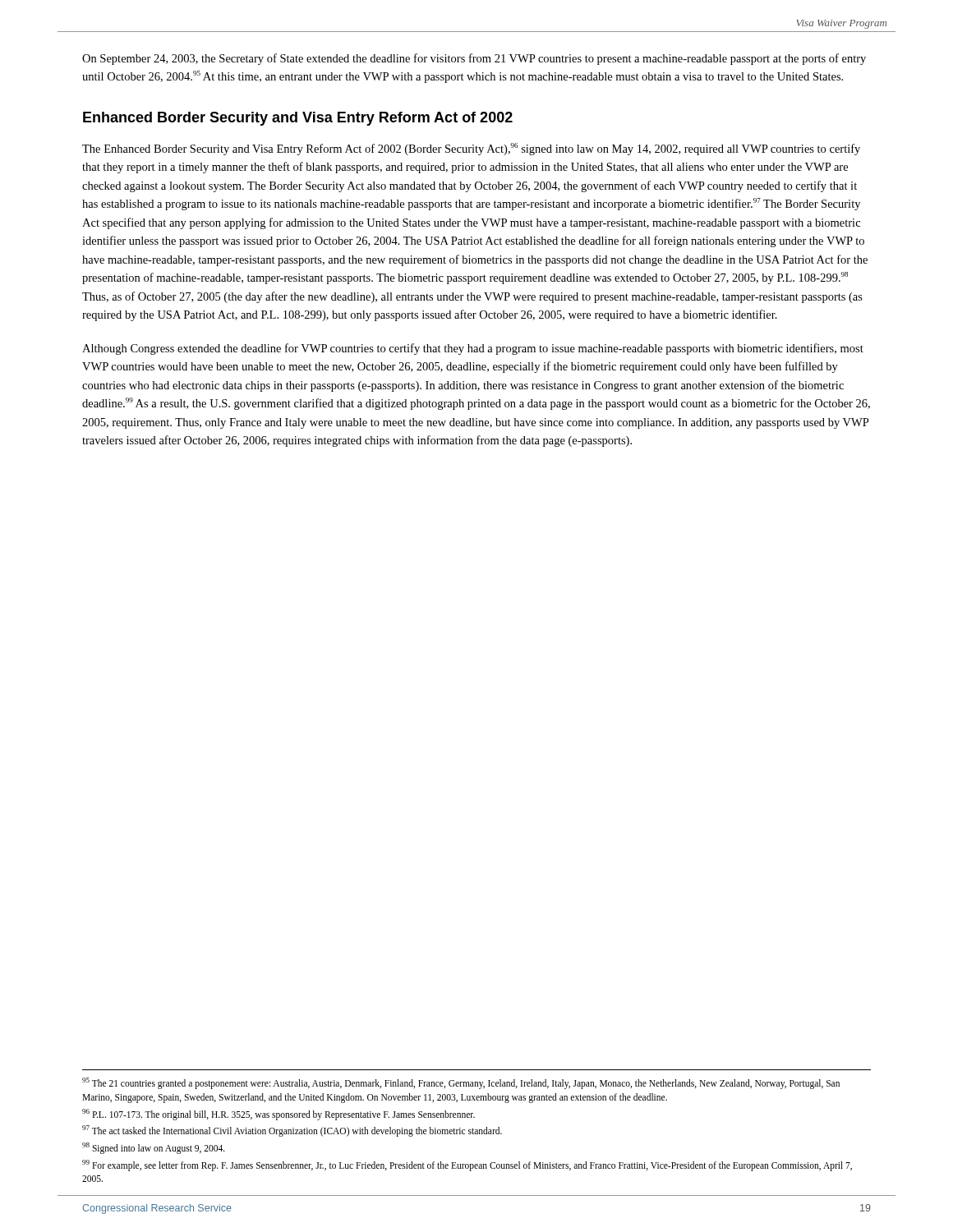
Task: Find the passage starting "95 The 21 countries granted a postponement were:"
Action: 461,1090
